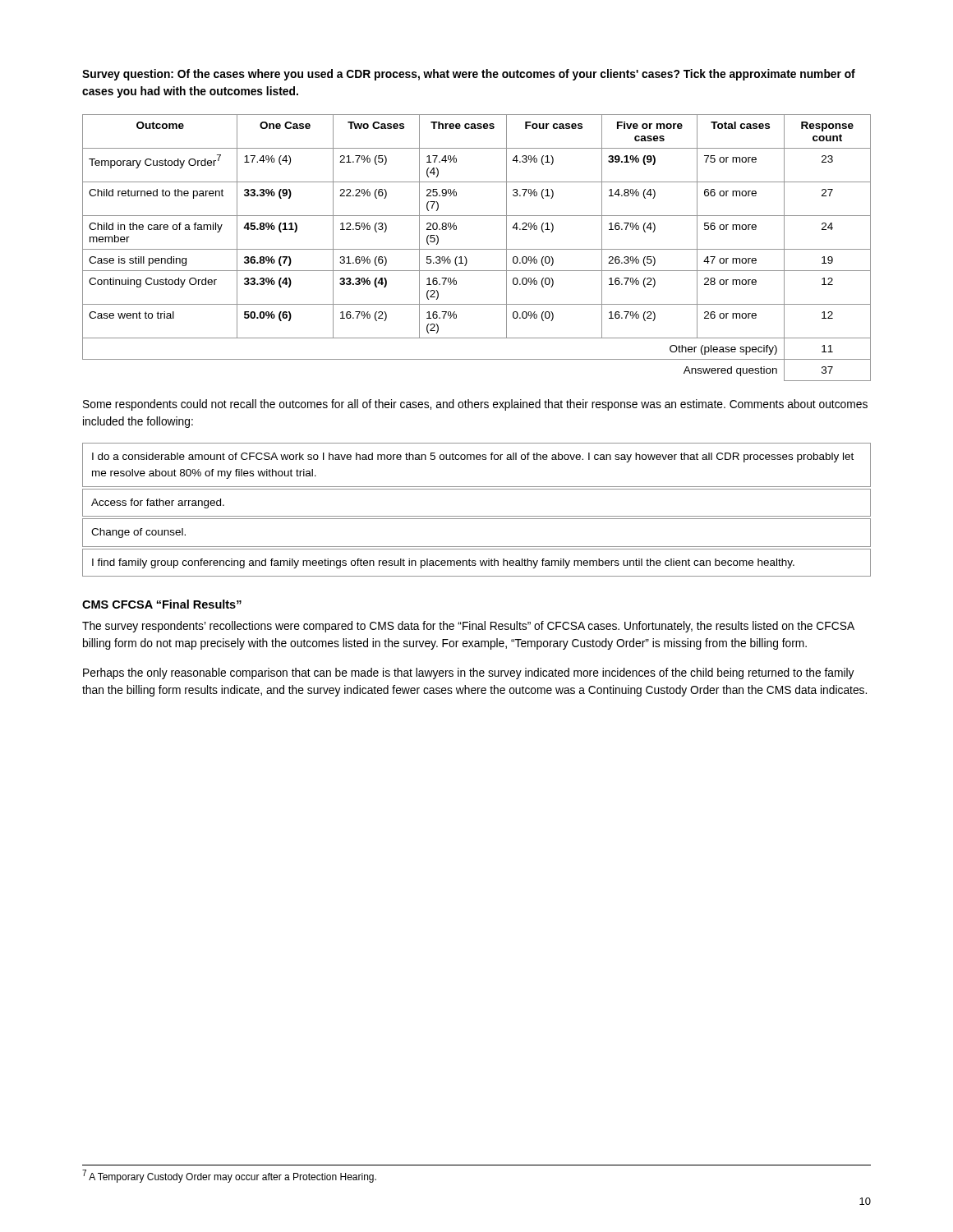Locate the footnote that reads "7 A Temporary Custody Order may"
Screen dimensions: 1232x953
(x=230, y=1176)
